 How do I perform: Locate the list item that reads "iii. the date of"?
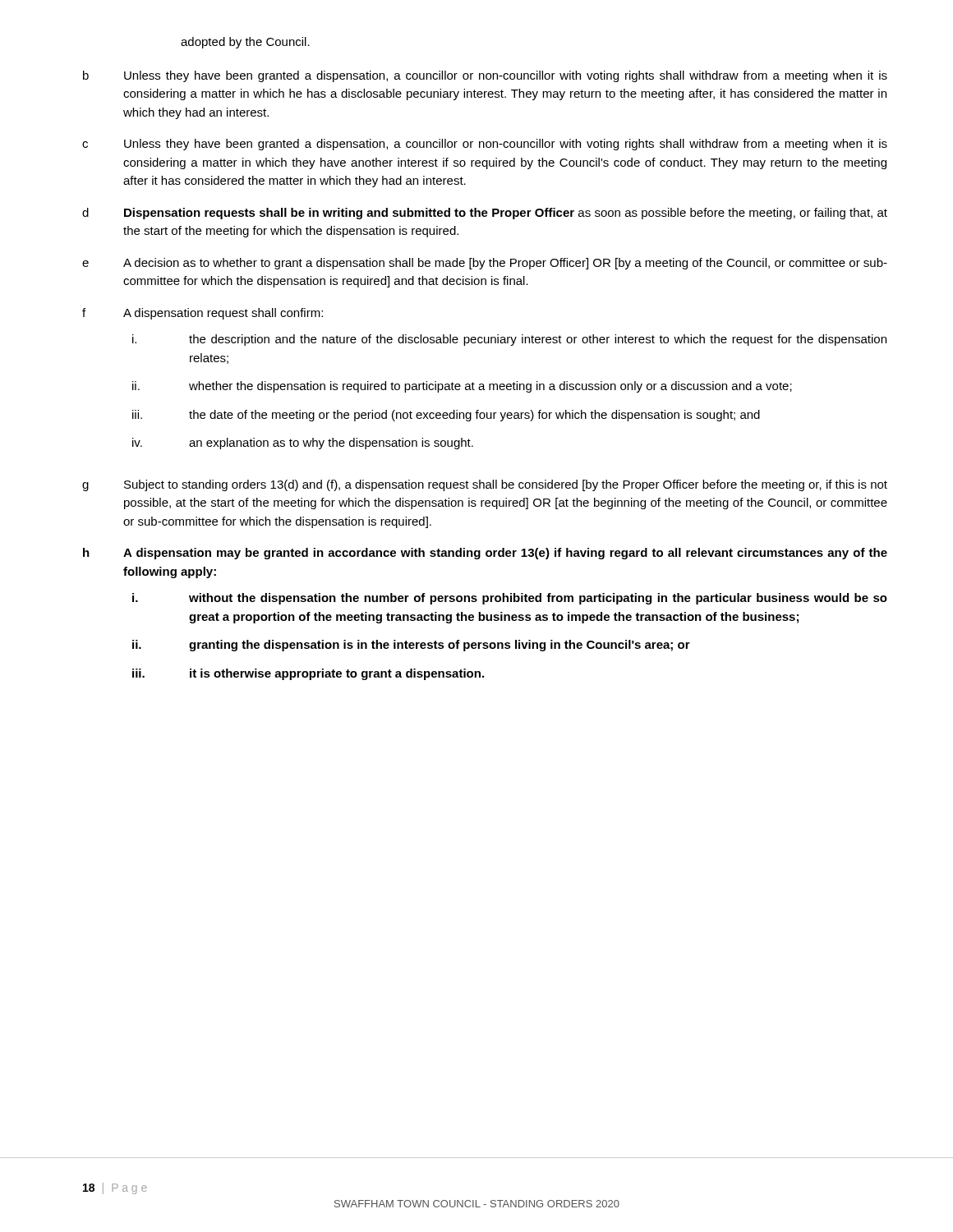click(505, 415)
